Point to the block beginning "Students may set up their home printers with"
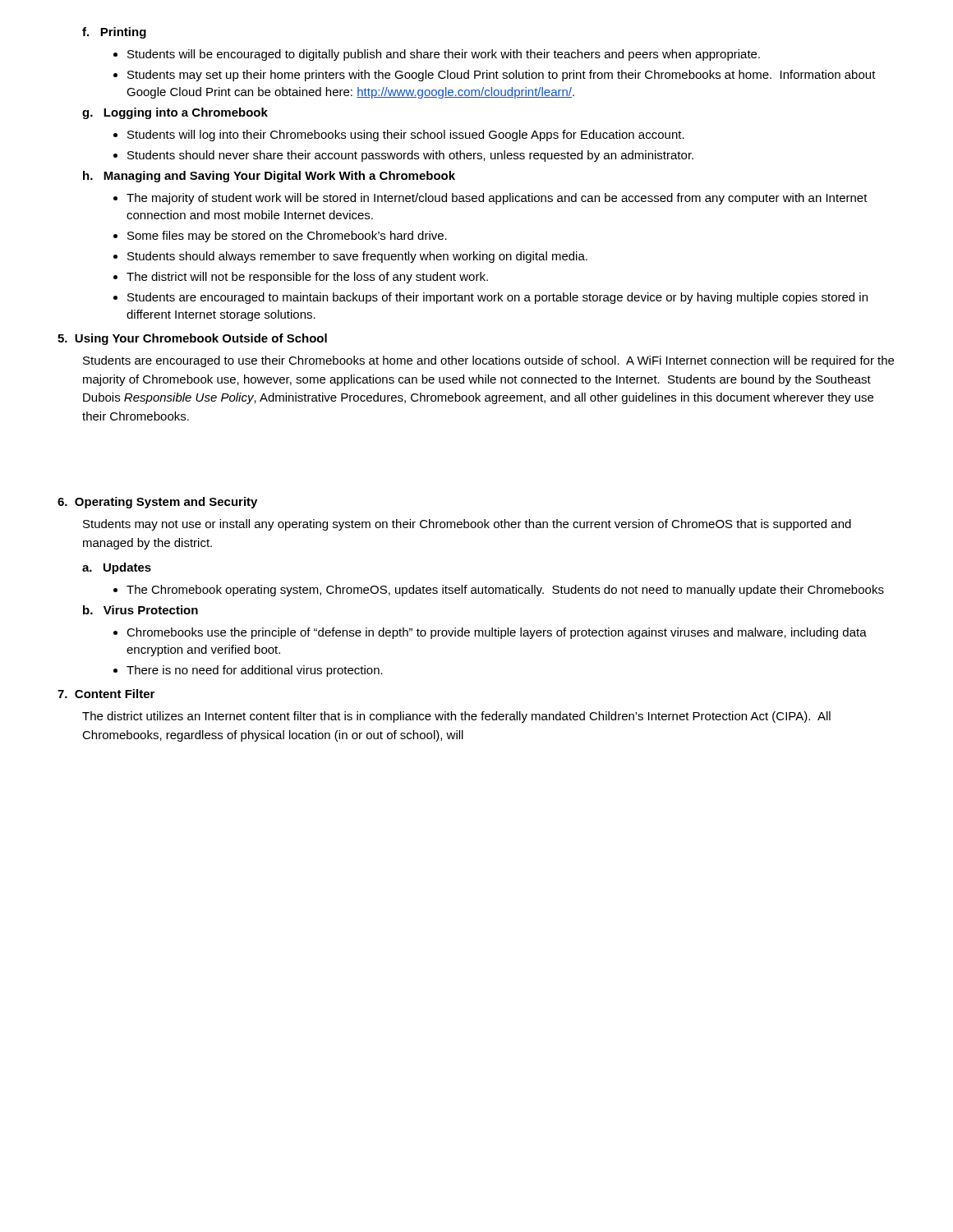Viewport: 953px width, 1232px height. click(511, 83)
